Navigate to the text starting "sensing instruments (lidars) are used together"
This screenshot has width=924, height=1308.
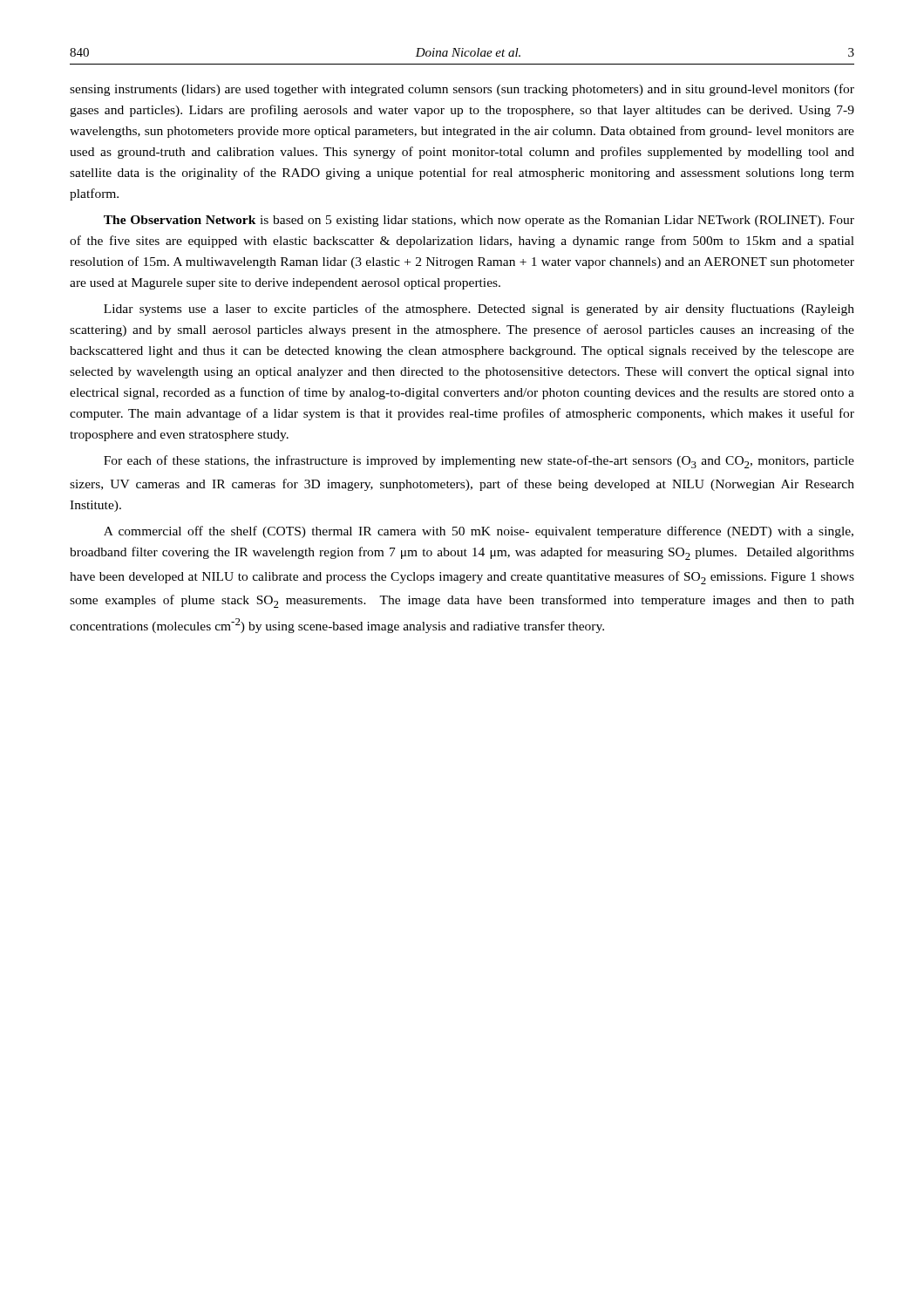(462, 141)
